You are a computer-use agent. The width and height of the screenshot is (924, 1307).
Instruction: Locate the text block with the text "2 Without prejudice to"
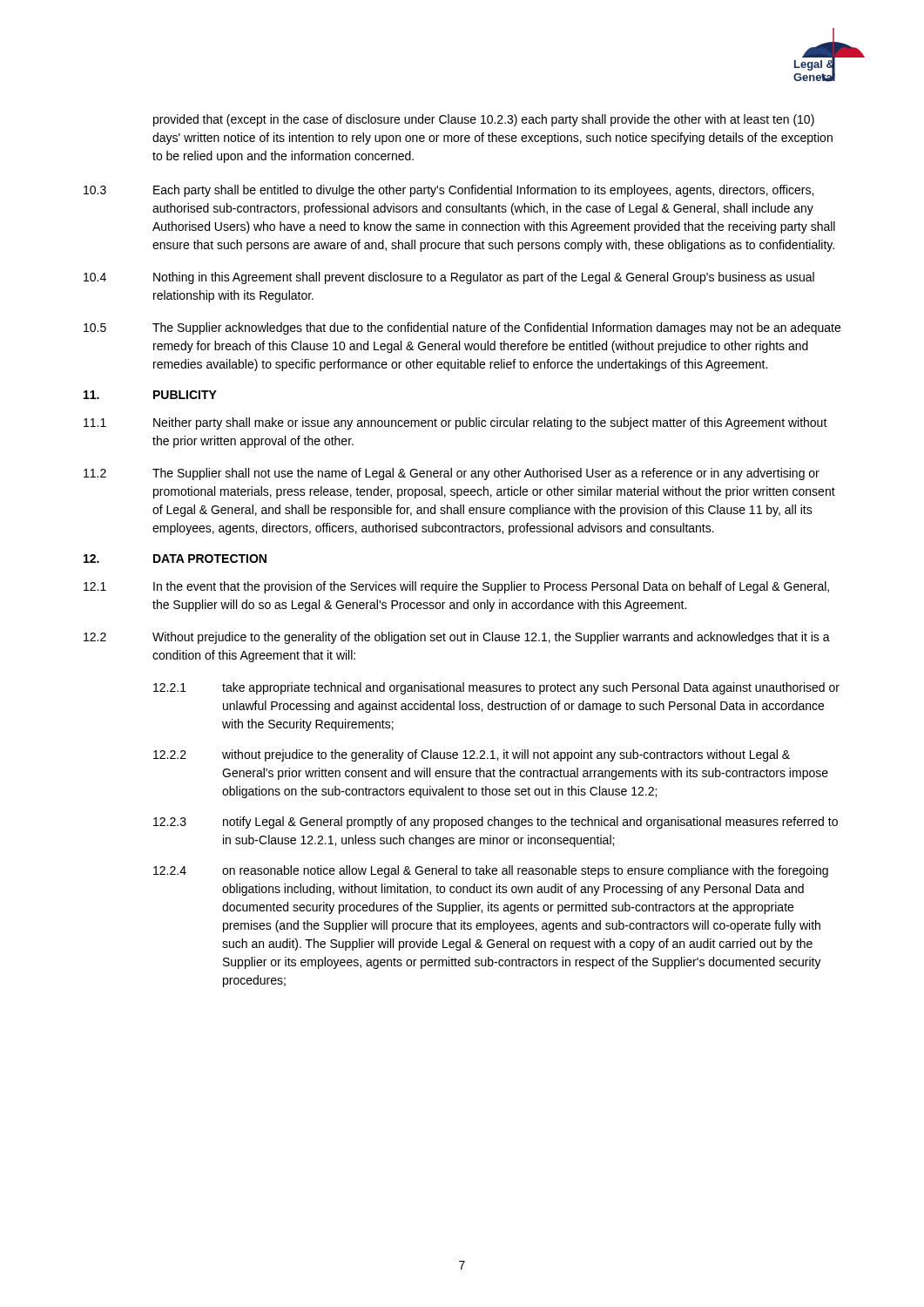(462, 647)
